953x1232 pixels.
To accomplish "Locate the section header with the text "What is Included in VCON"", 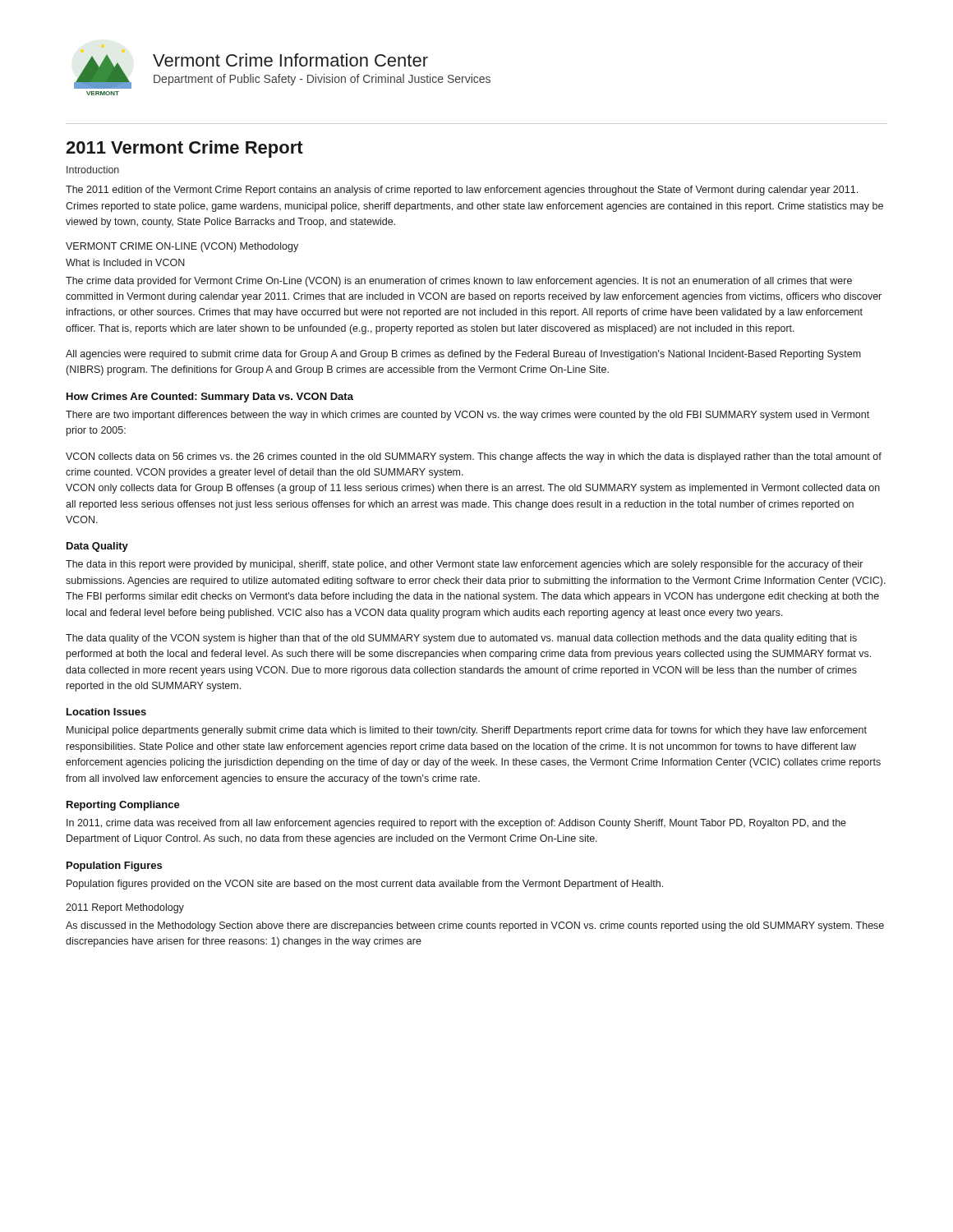I will (125, 262).
